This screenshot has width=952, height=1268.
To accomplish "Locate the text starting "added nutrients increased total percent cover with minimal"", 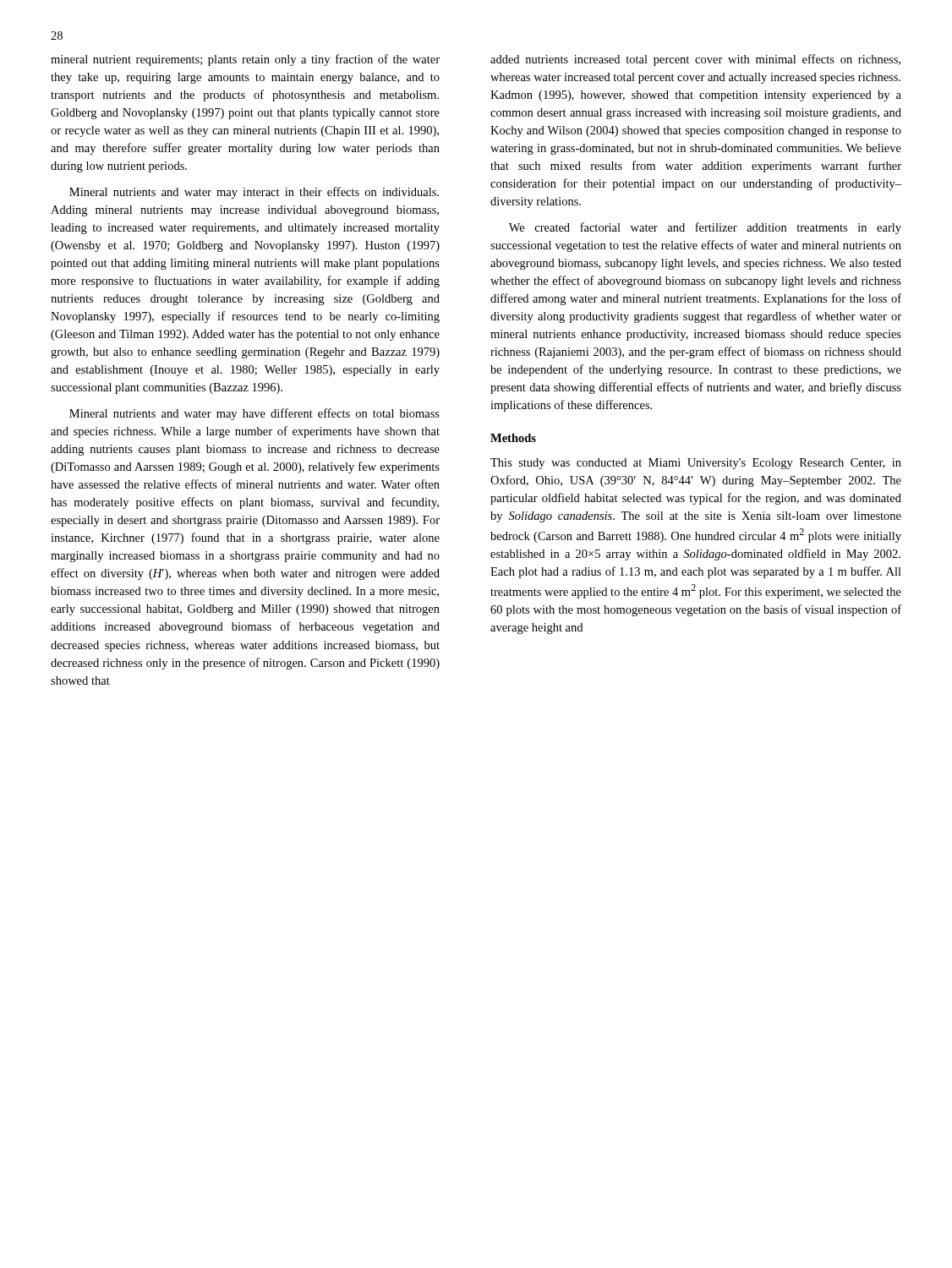I will coord(696,131).
